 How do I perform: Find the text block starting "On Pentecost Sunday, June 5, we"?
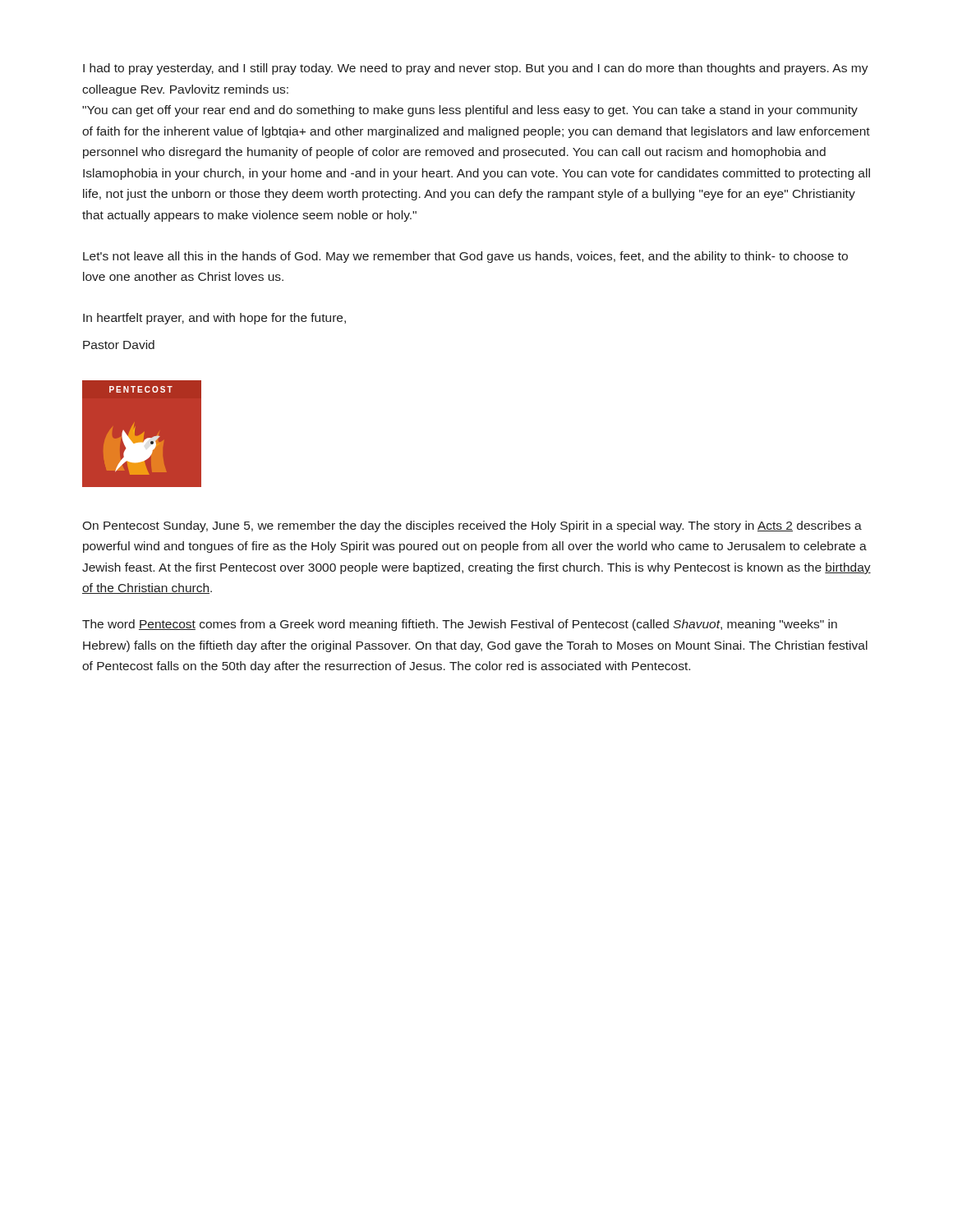(x=476, y=557)
